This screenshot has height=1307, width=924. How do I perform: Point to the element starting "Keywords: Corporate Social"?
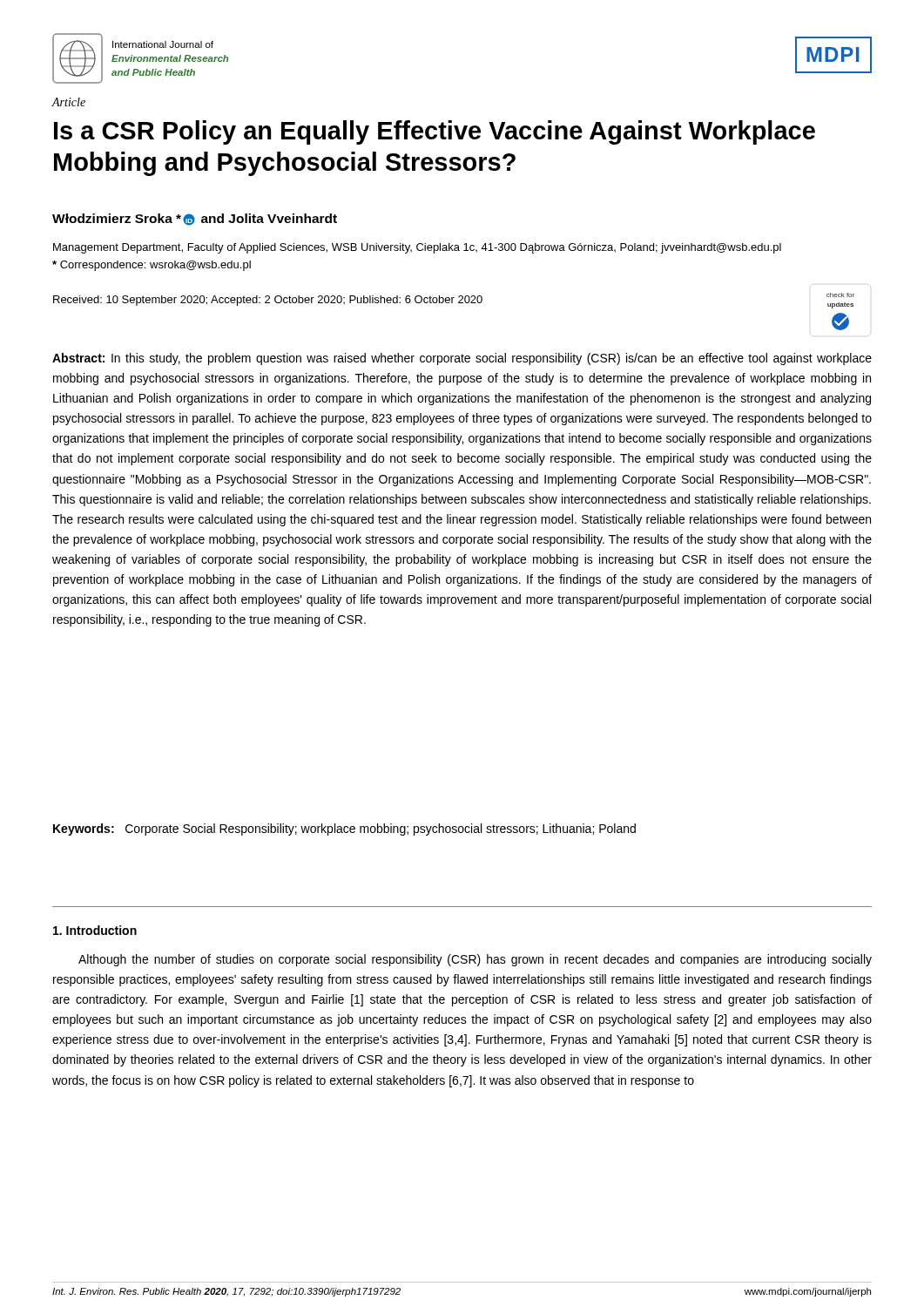click(462, 829)
